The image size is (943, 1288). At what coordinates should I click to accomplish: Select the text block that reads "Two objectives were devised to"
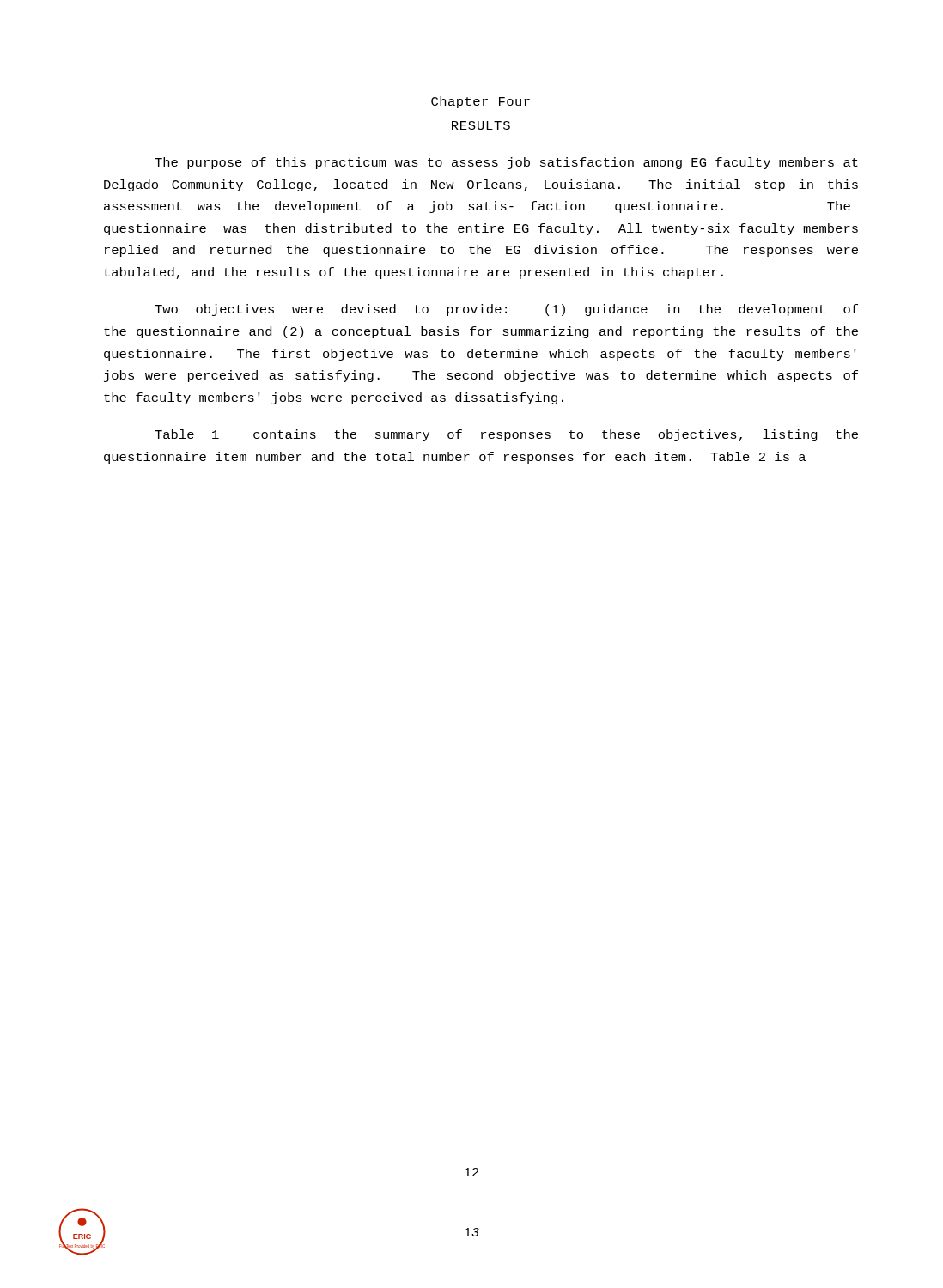[x=481, y=354]
